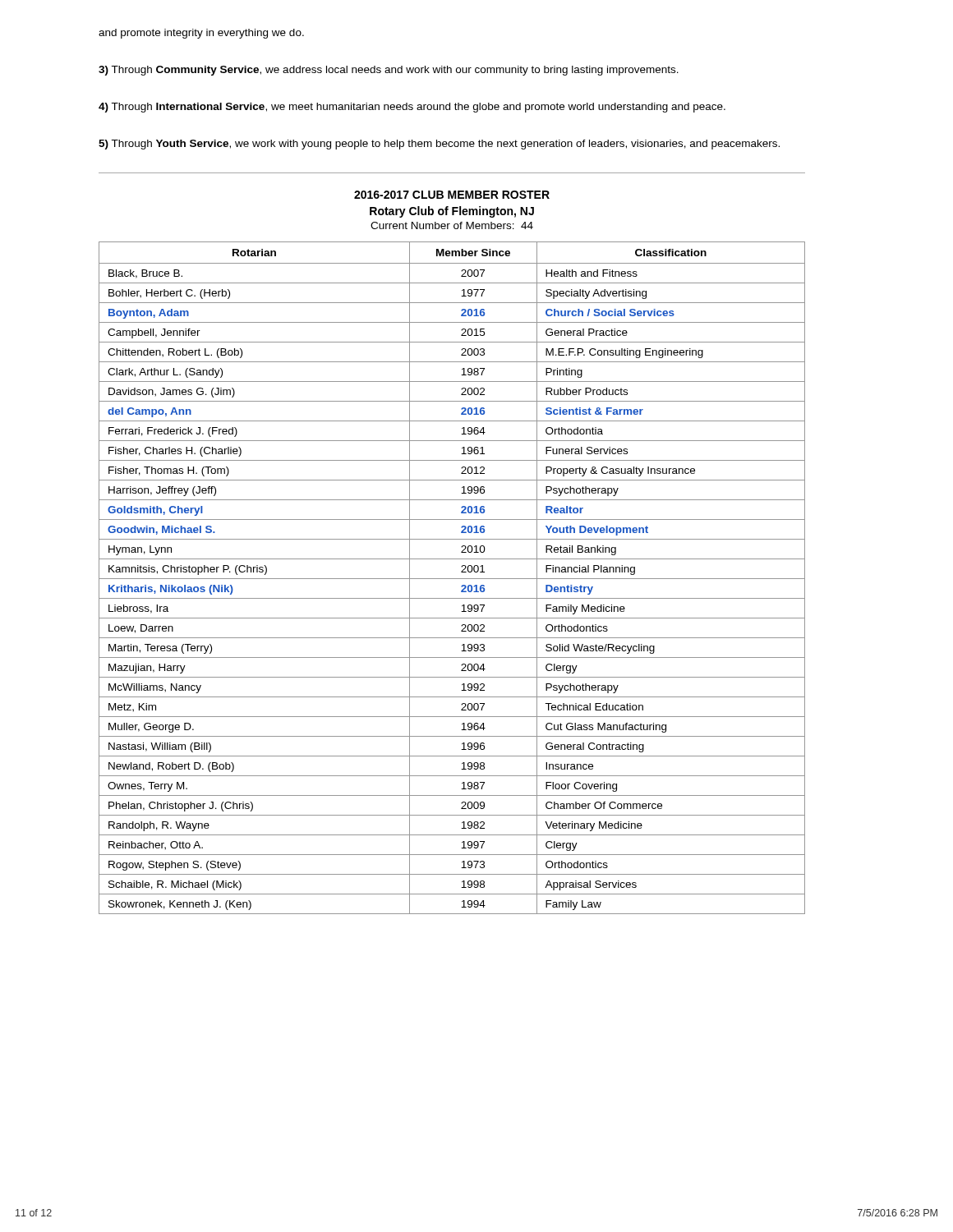Click on the passage starting "Current Number of Members: 44"
Screen dimensions: 1232x953
coord(452,225)
